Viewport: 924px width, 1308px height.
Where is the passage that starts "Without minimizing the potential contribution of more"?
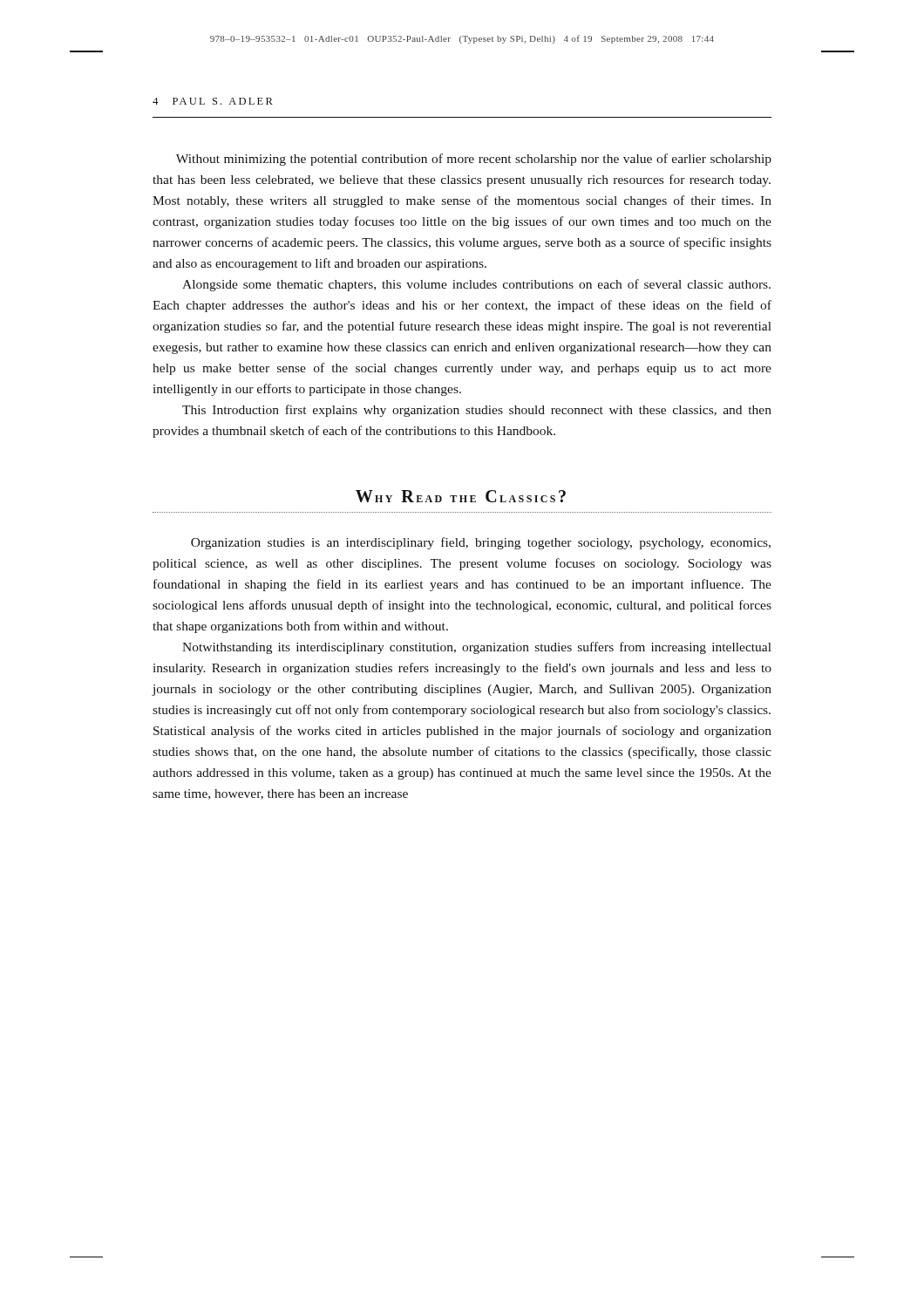point(462,211)
